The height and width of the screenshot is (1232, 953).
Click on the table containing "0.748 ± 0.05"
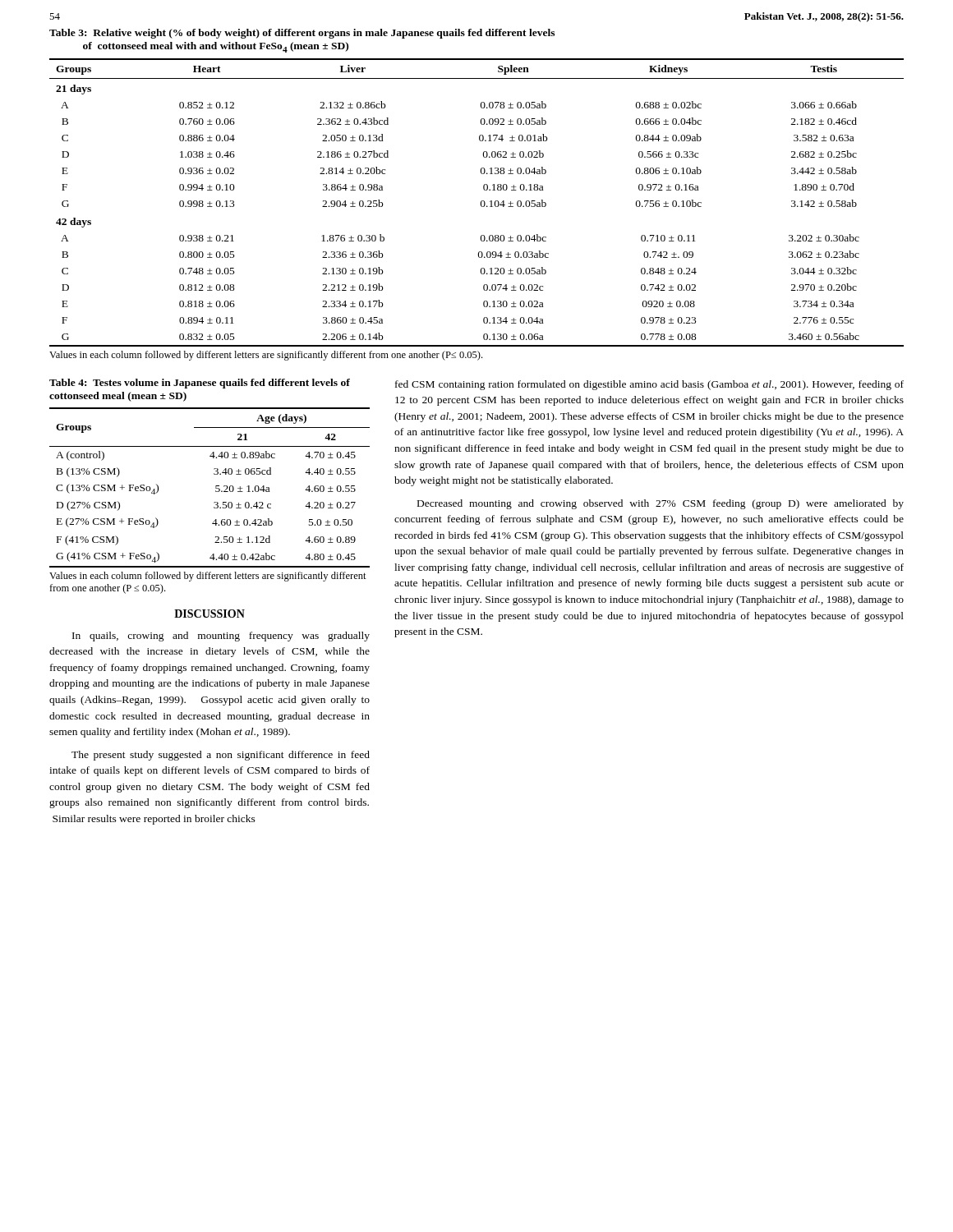point(476,202)
